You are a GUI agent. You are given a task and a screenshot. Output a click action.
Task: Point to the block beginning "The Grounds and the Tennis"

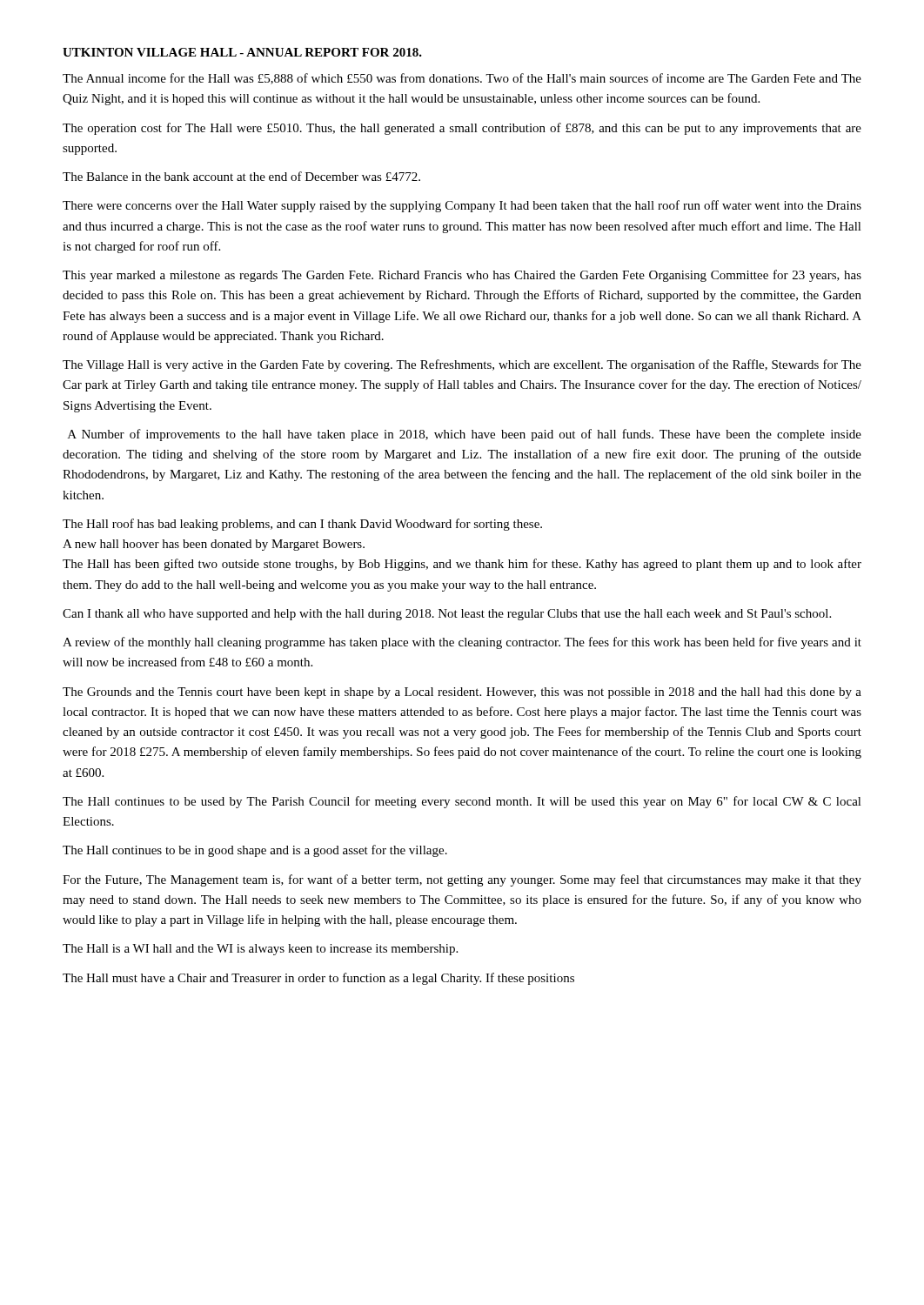coord(462,732)
